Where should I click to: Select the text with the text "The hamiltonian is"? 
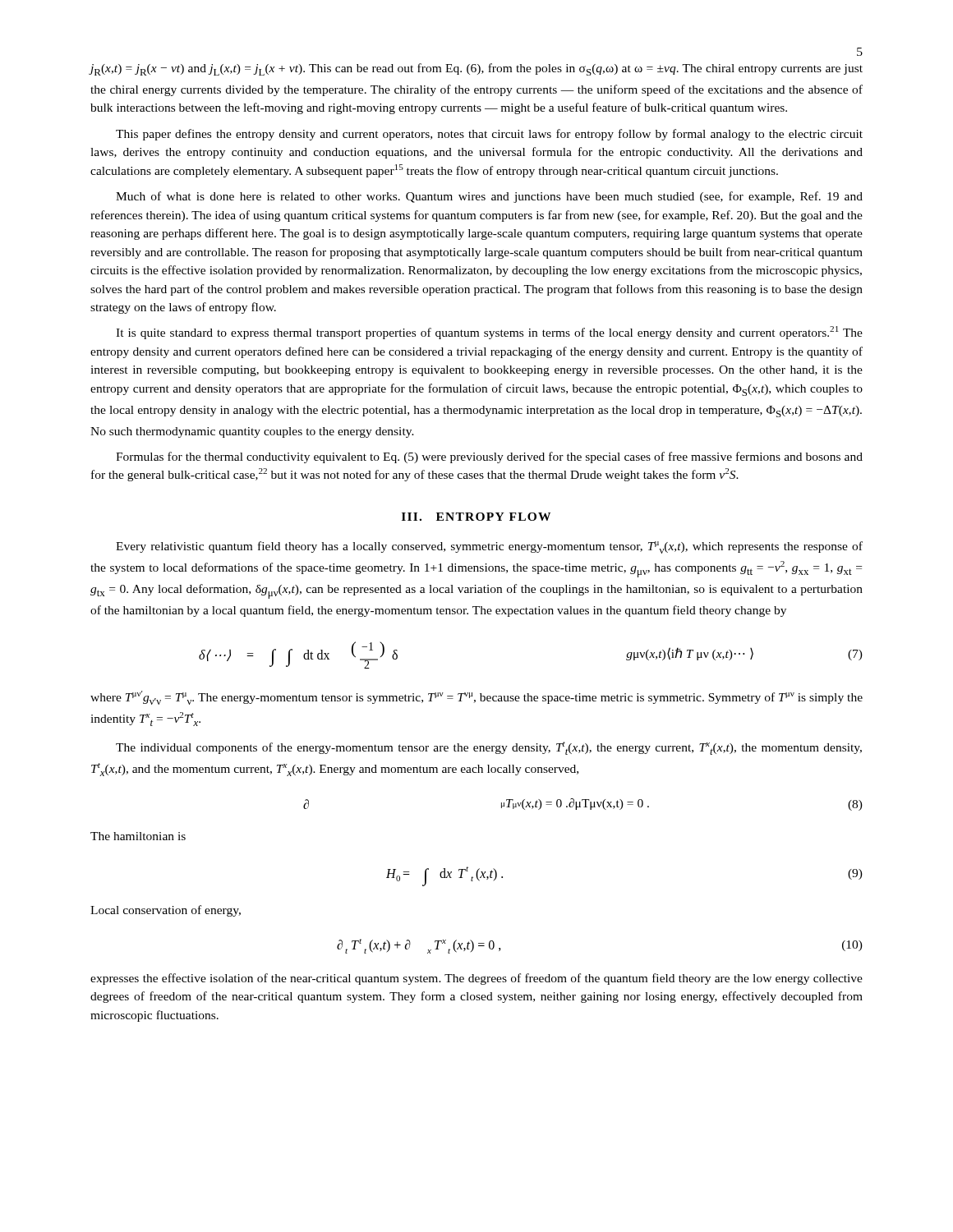pos(138,836)
